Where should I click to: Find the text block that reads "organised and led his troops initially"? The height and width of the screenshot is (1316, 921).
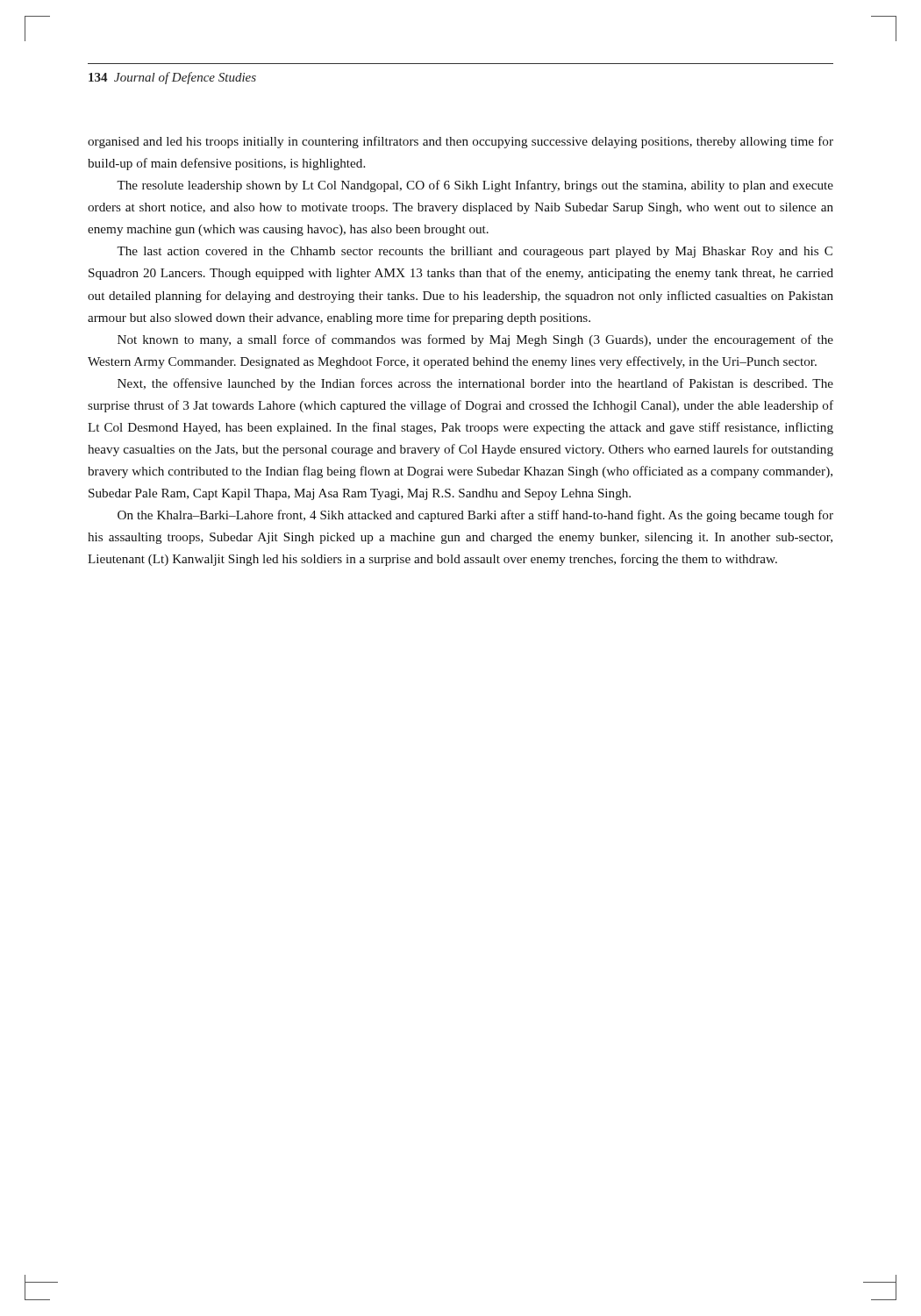pyautogui.click(x=460, y=350)
